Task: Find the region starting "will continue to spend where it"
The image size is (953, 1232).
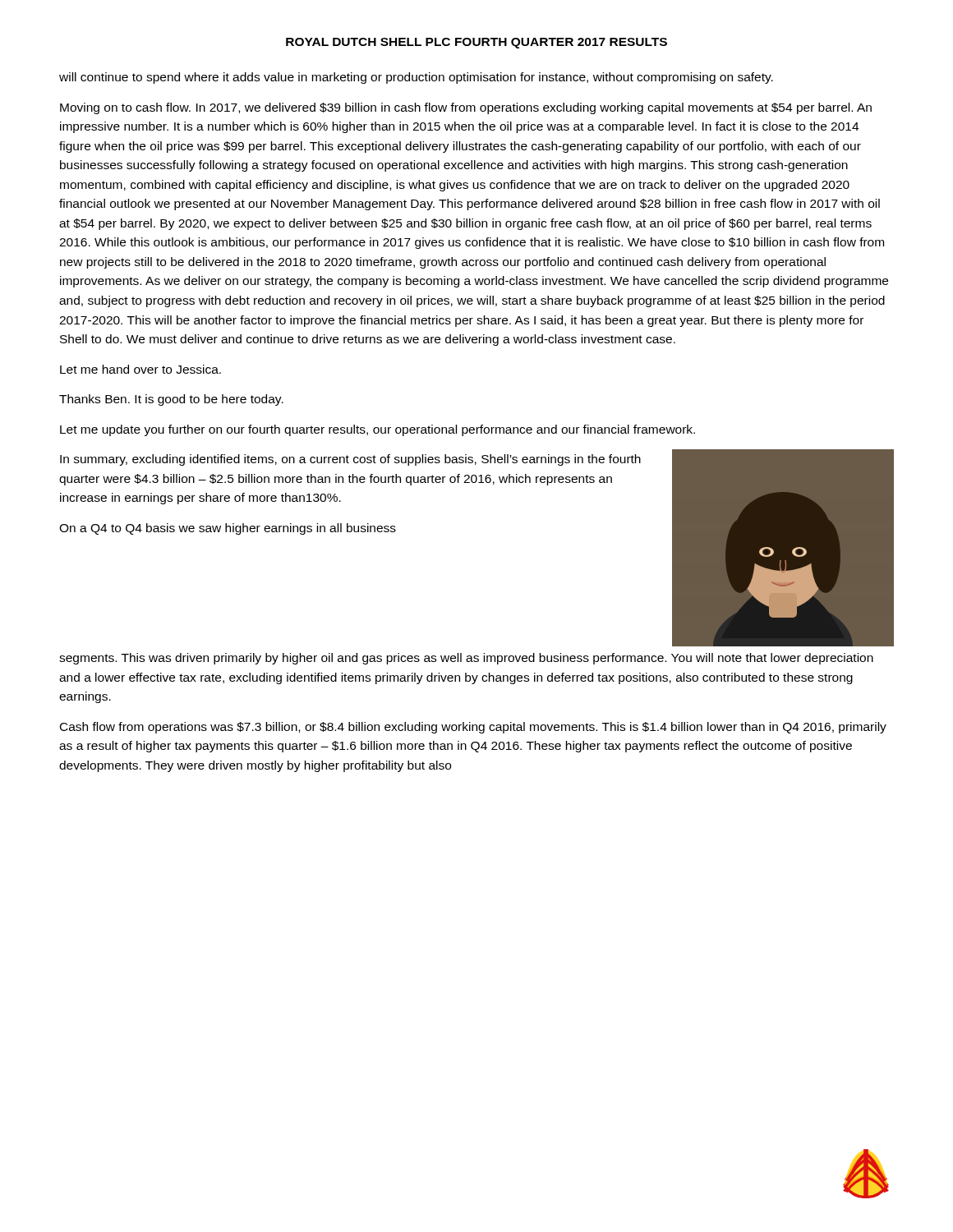Action: click(476, 77)
